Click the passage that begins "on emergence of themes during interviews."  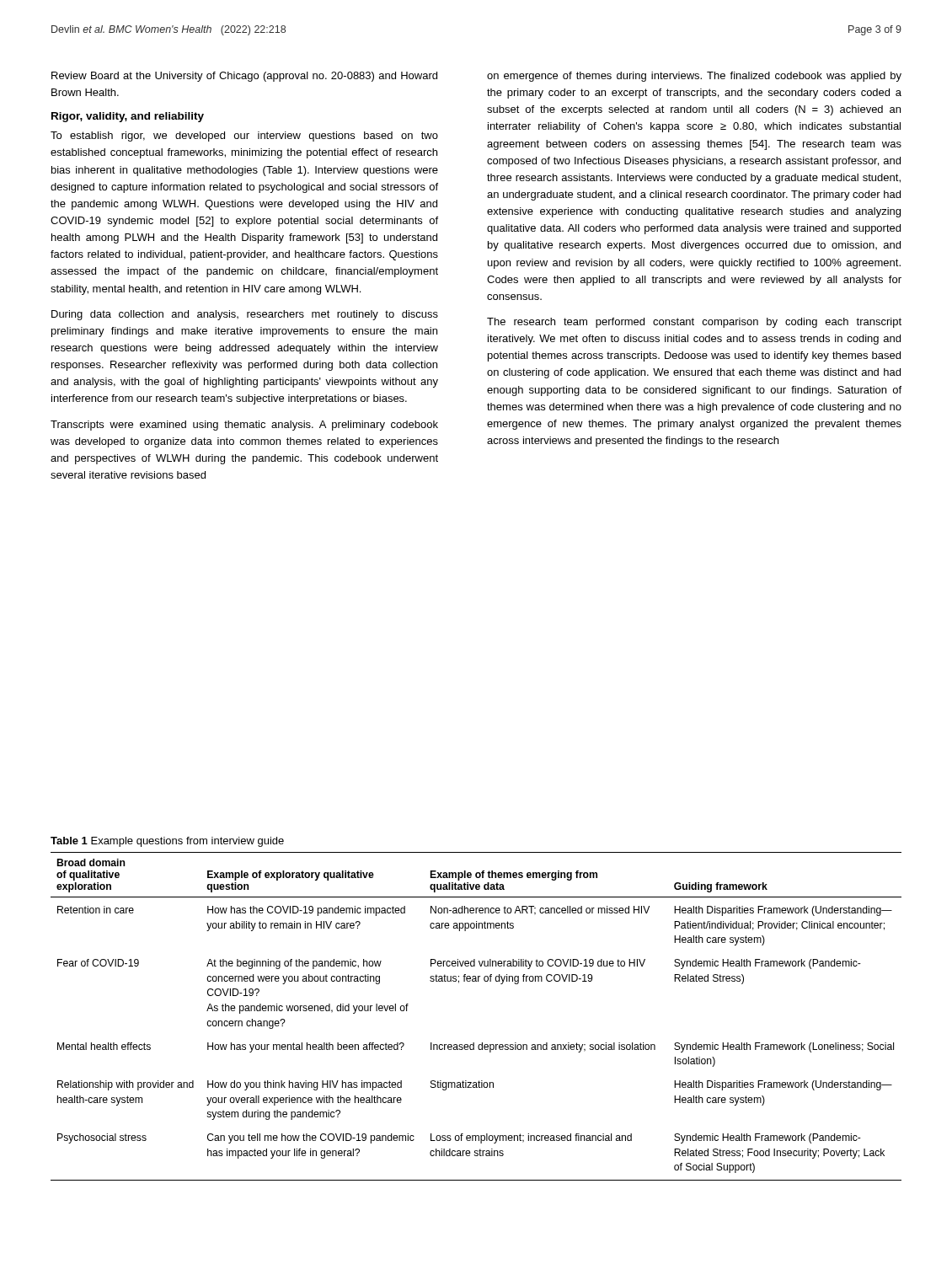click(x=694, y=186)
